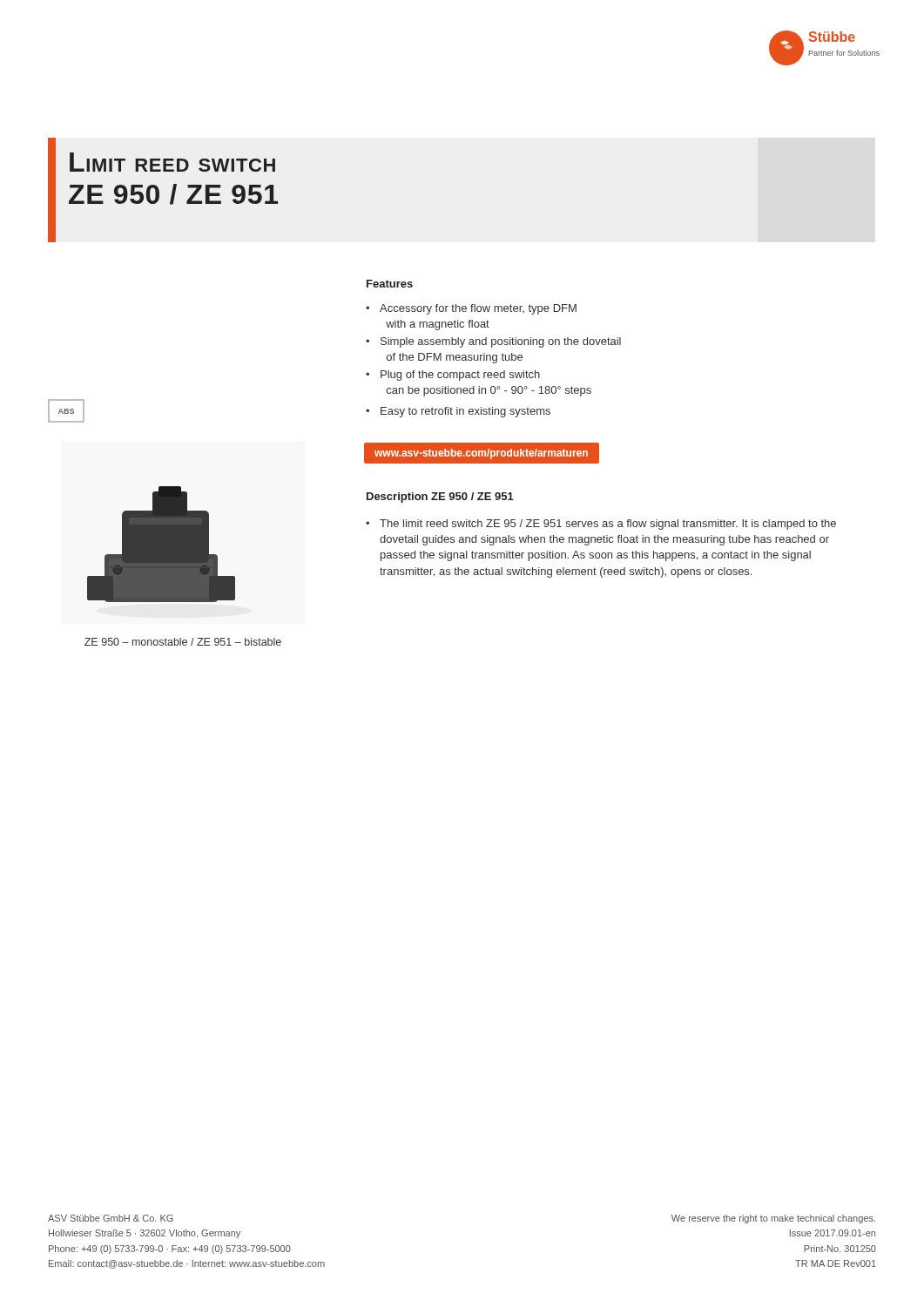Point to the block starting "The limit reed"
Screen dimensions: 1307x924
(616, 548)
